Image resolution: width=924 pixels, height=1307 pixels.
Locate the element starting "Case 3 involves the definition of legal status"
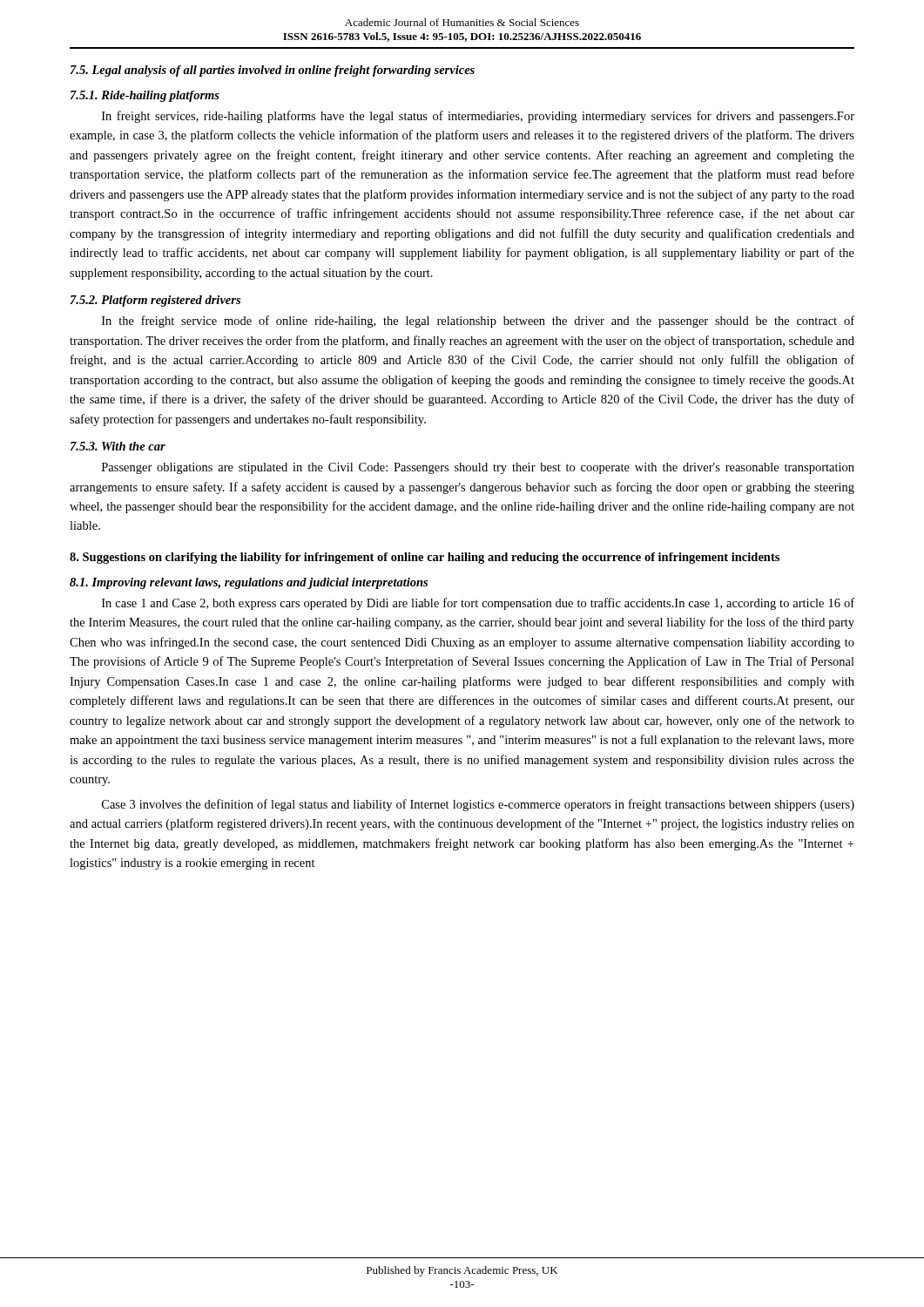coord(462,833)
